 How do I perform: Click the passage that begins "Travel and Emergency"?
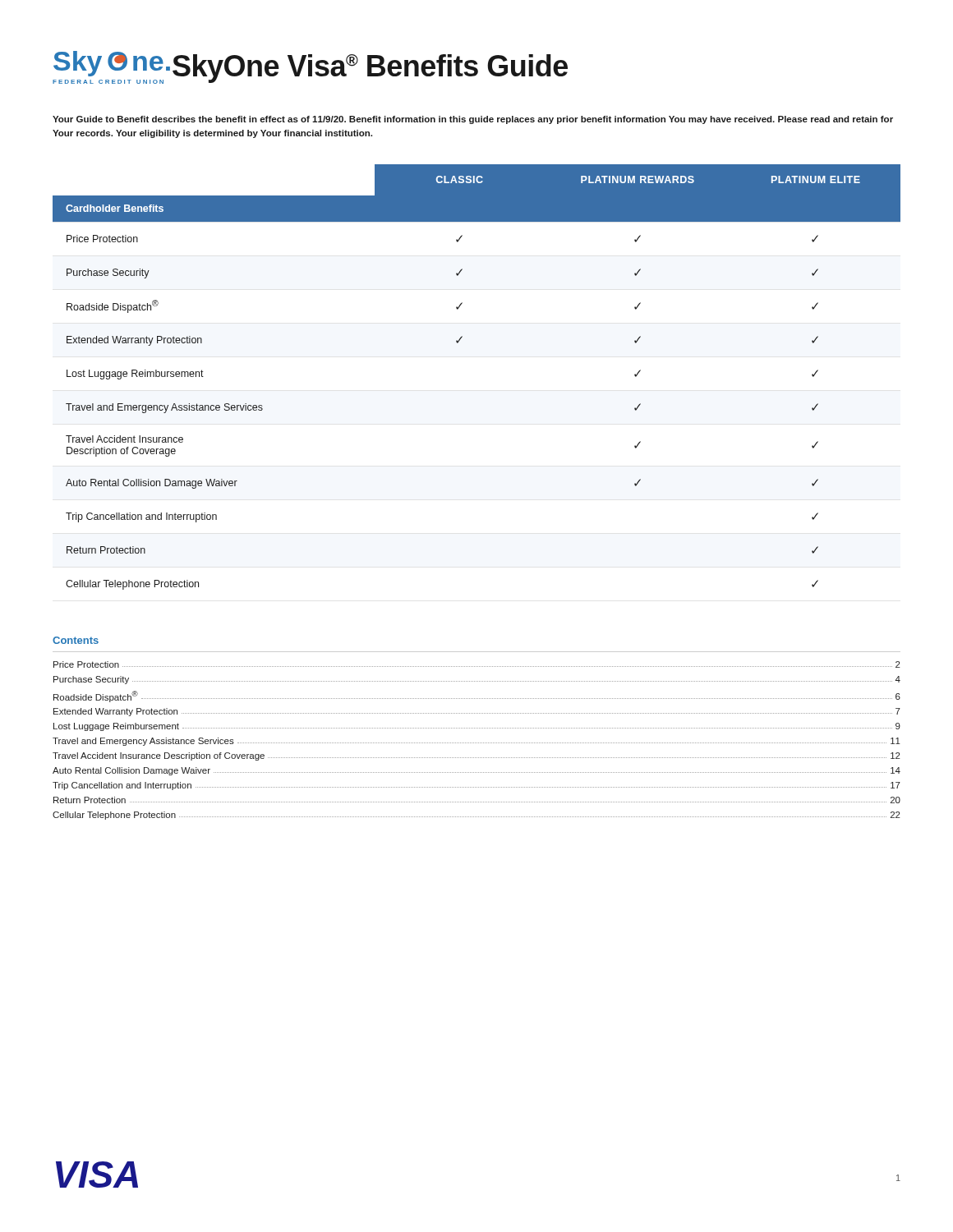pyautogui.click(x=476, y=741)
